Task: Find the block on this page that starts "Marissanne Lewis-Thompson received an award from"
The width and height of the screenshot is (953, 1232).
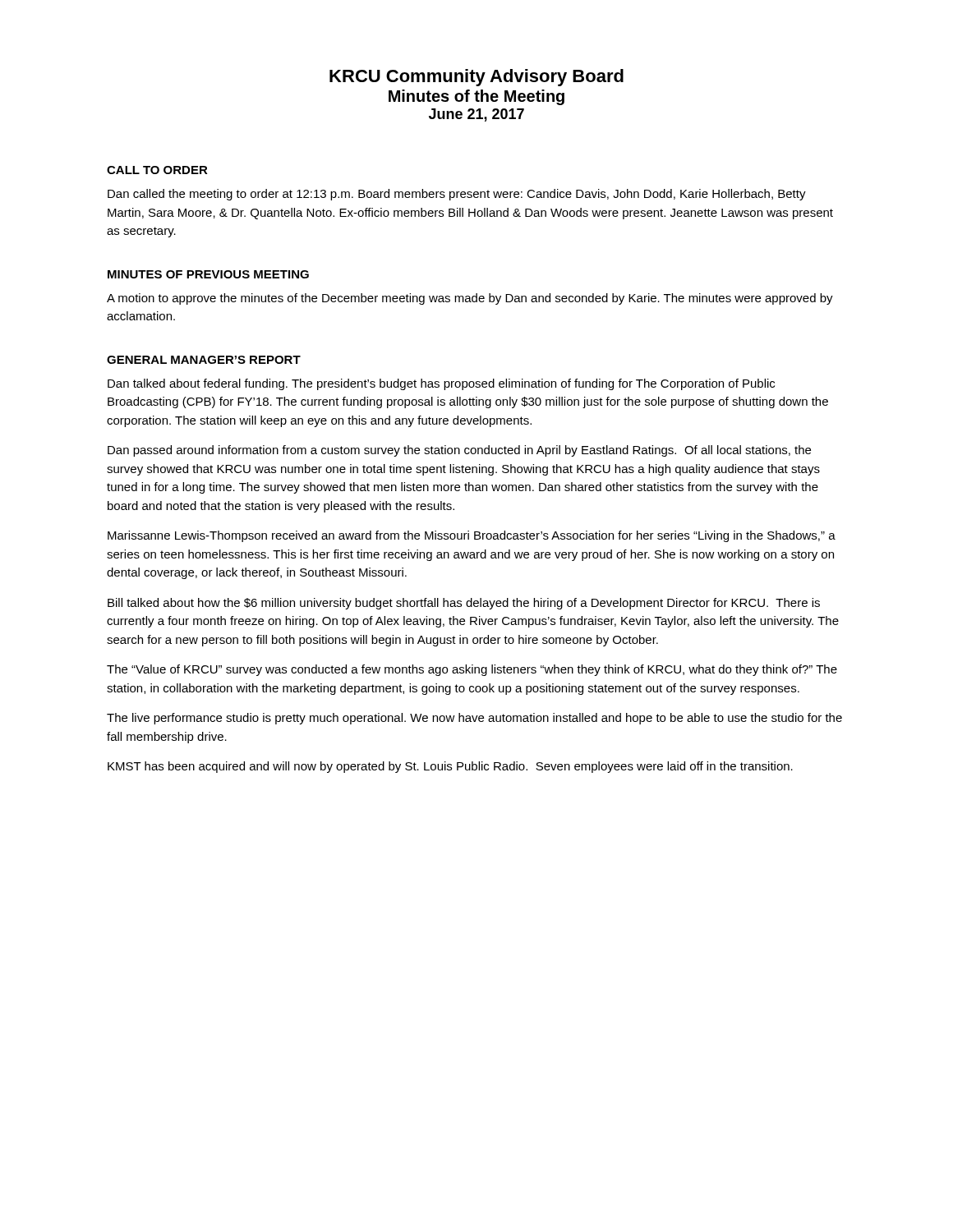Action: 471,554
